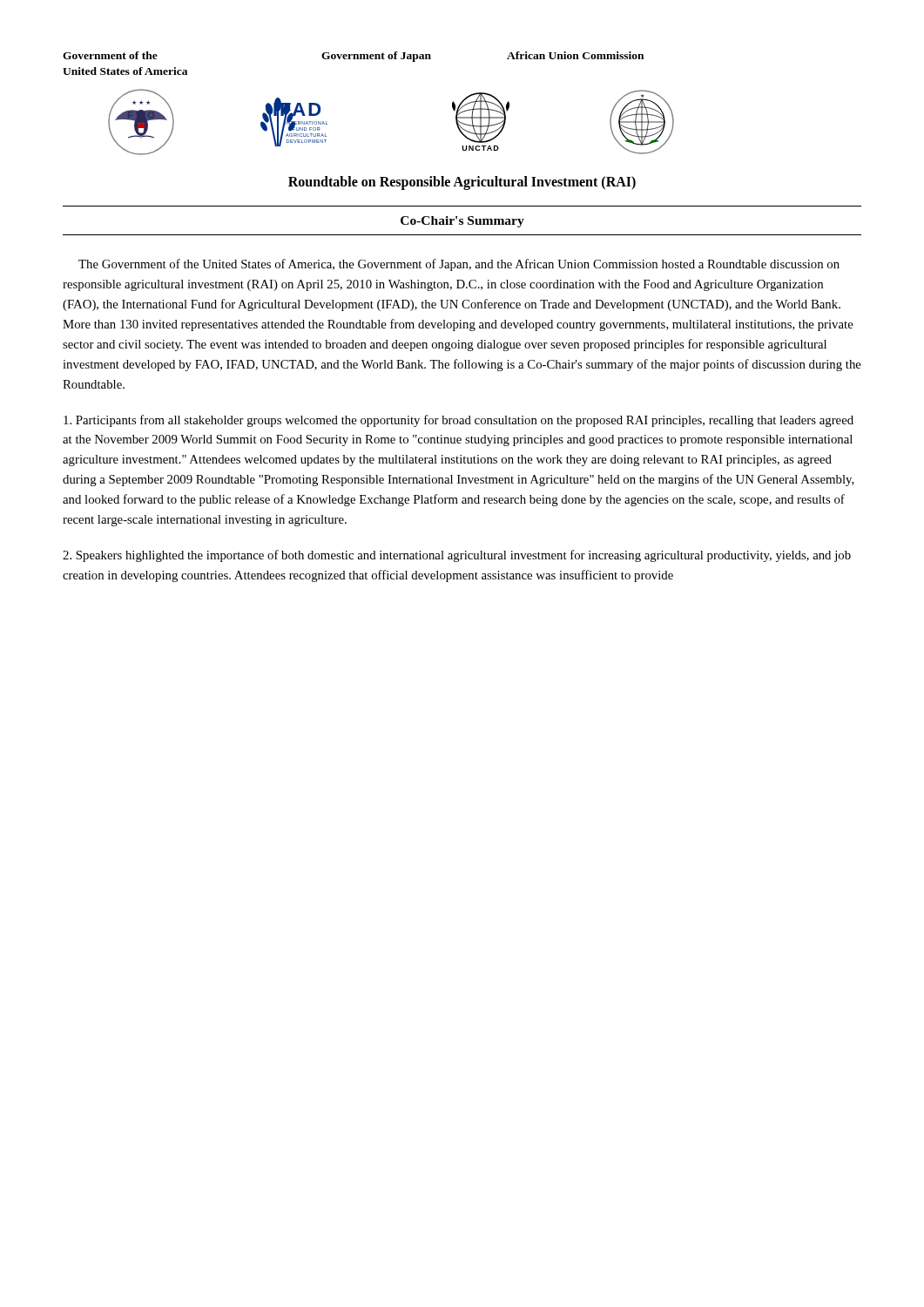Select the list item that says "2. Speakers highlighted the importance of both domestic"
The height and width of the screenshot is (1307, 924).
click(457, 565)
